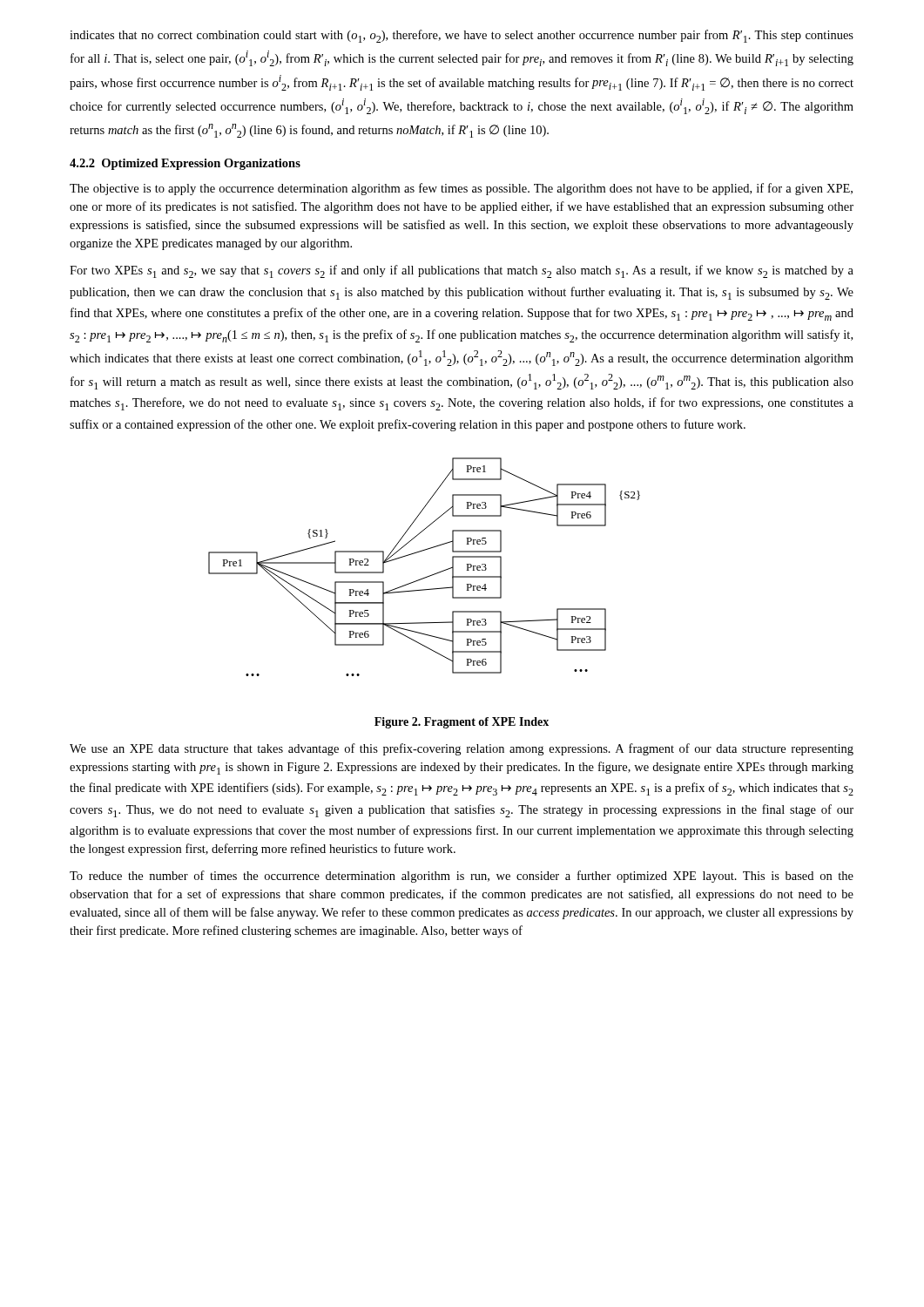Point to the block beginning "We use an XPE"

click(462, 799)
